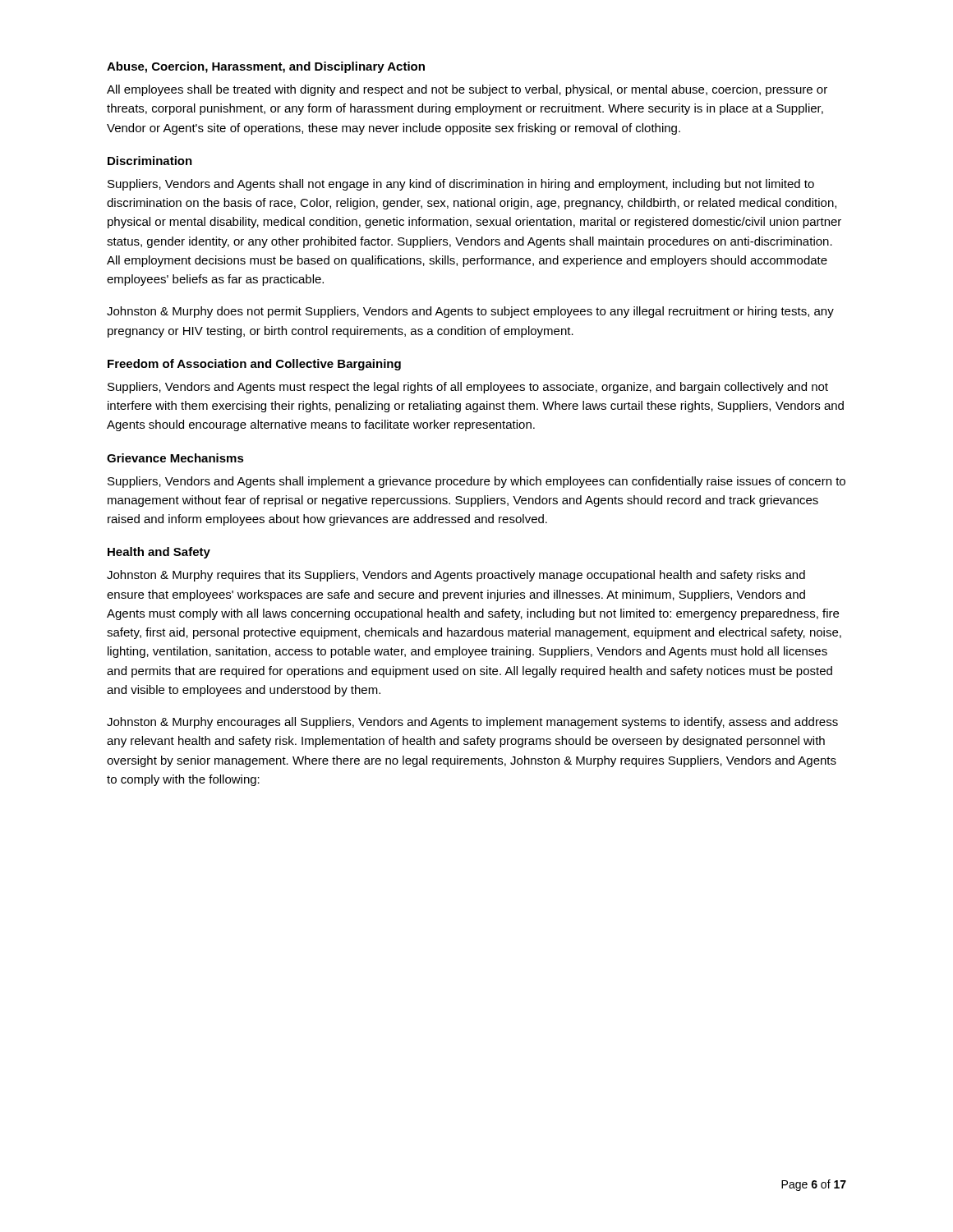
Task: Find the section header containing "Health and Safety"
Action: point(159,552)
